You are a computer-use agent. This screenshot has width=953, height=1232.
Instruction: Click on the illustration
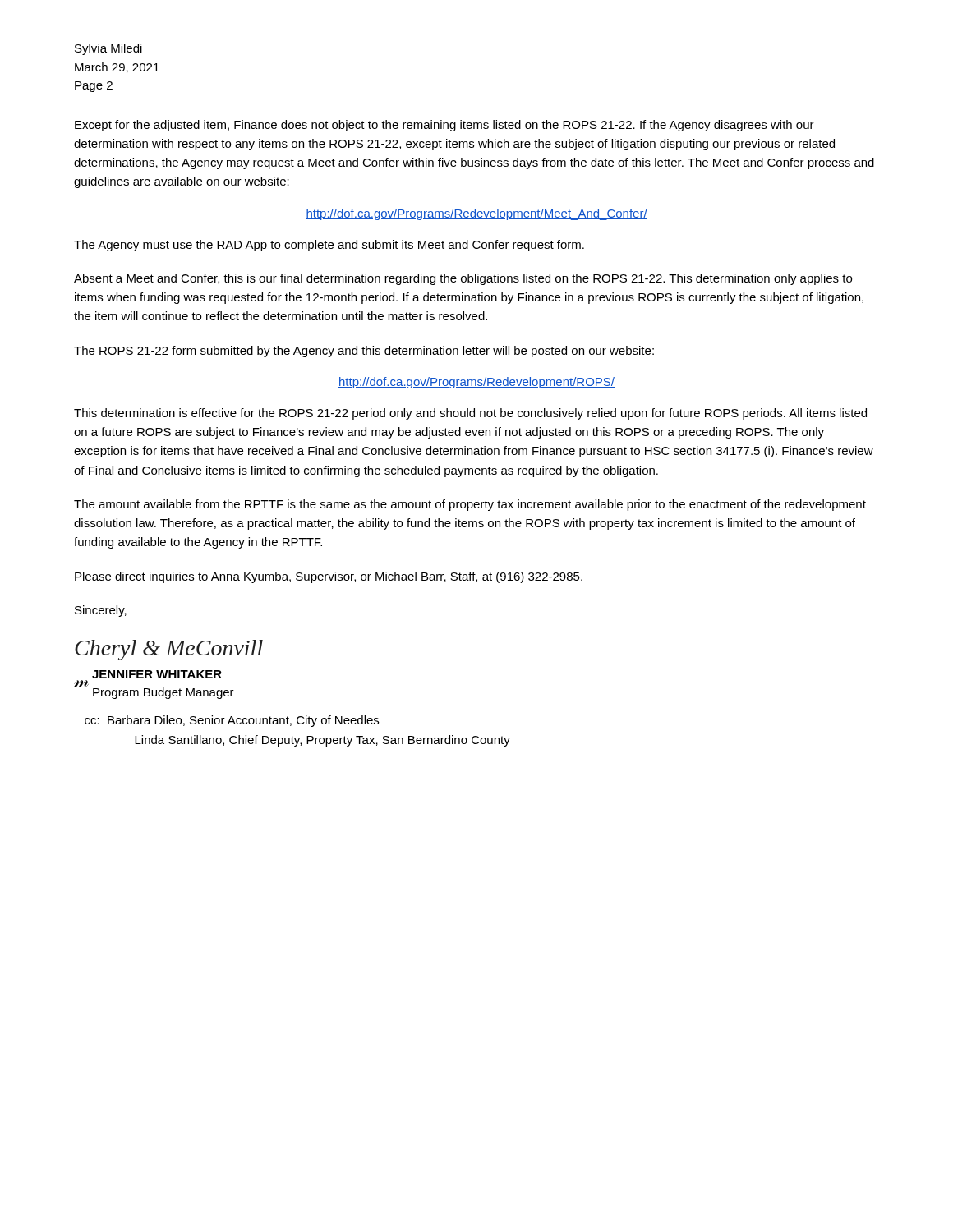476,648
